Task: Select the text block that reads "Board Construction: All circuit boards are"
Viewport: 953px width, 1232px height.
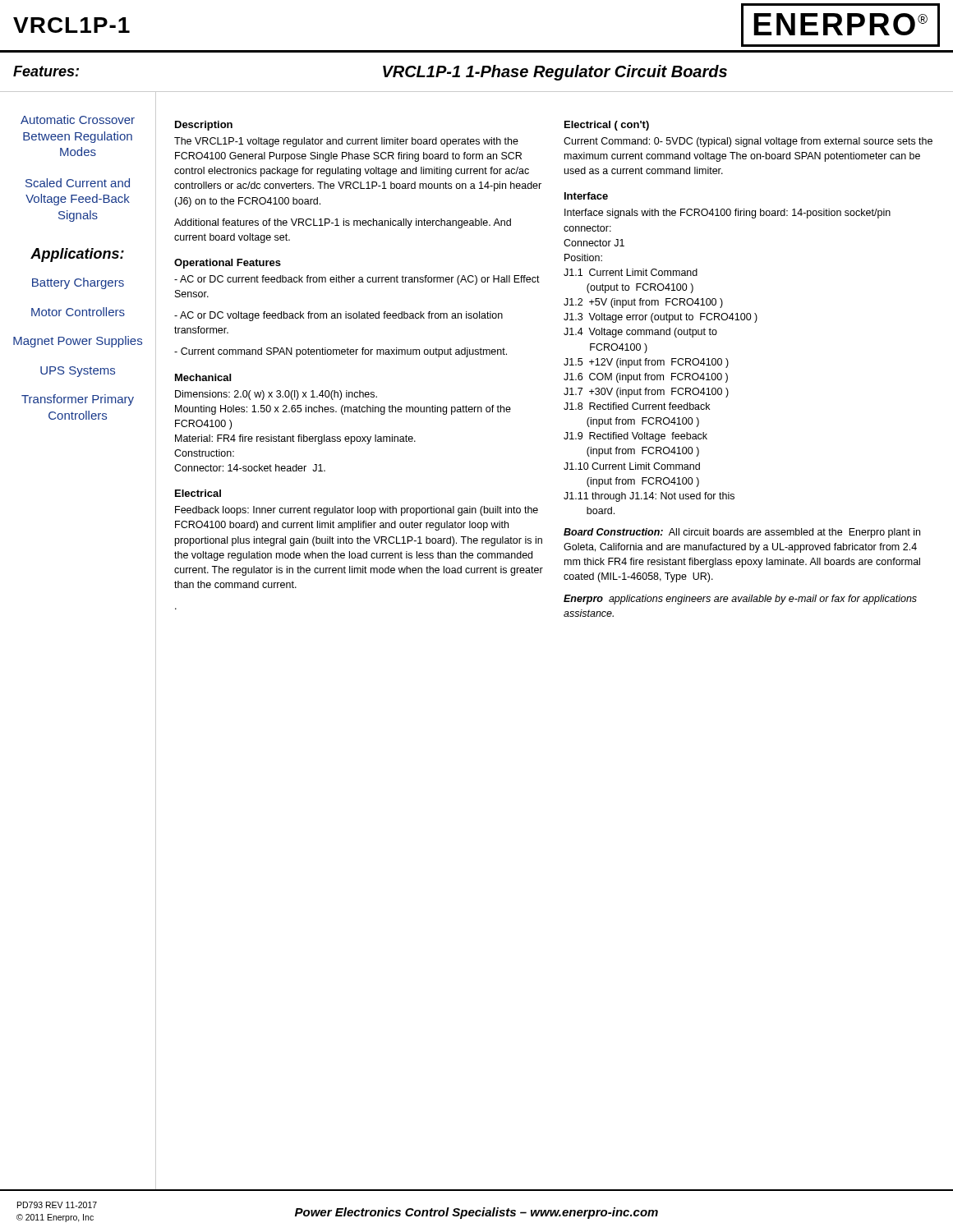Action: 742,555
